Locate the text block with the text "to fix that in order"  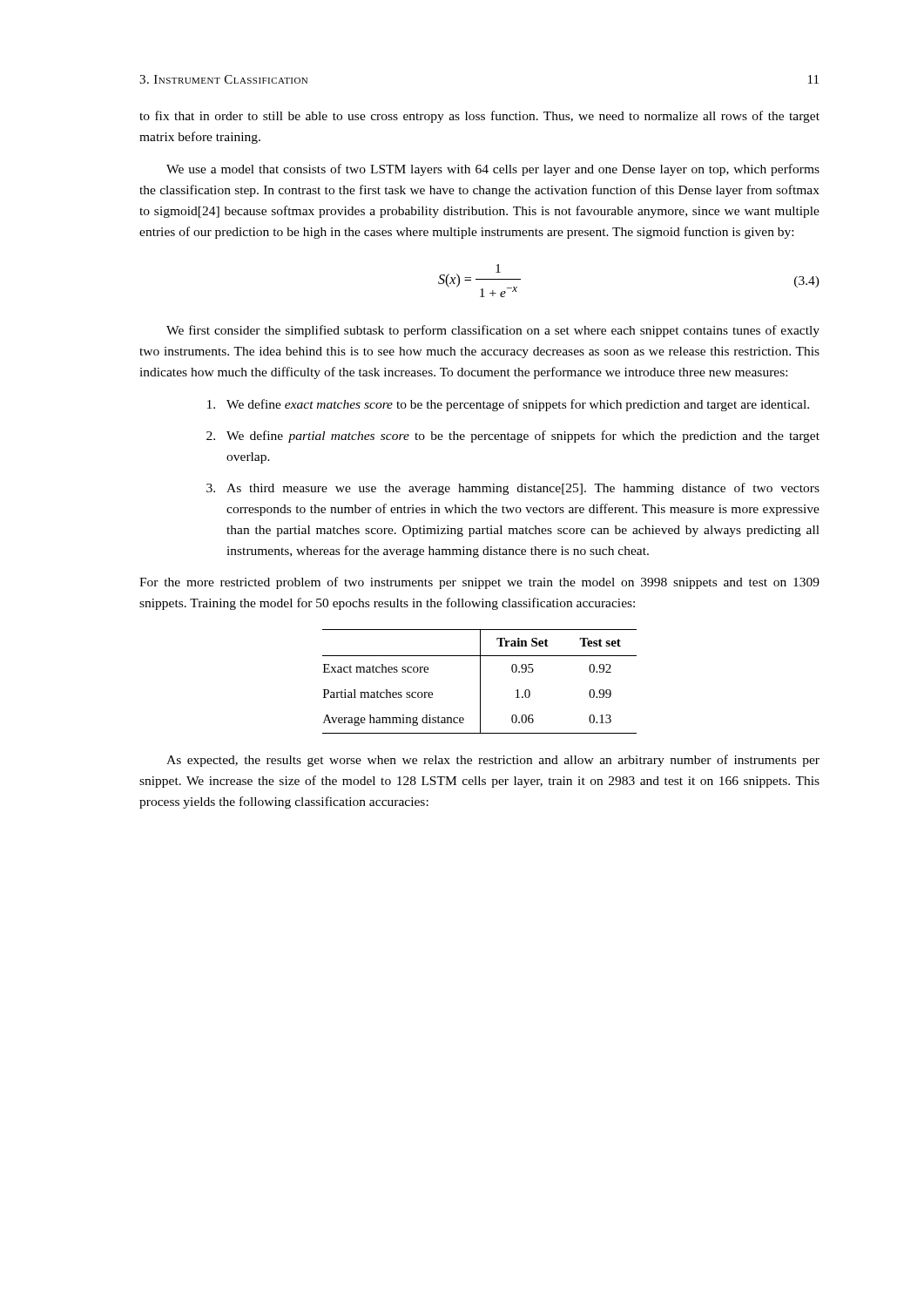click(x=479, y=127)
